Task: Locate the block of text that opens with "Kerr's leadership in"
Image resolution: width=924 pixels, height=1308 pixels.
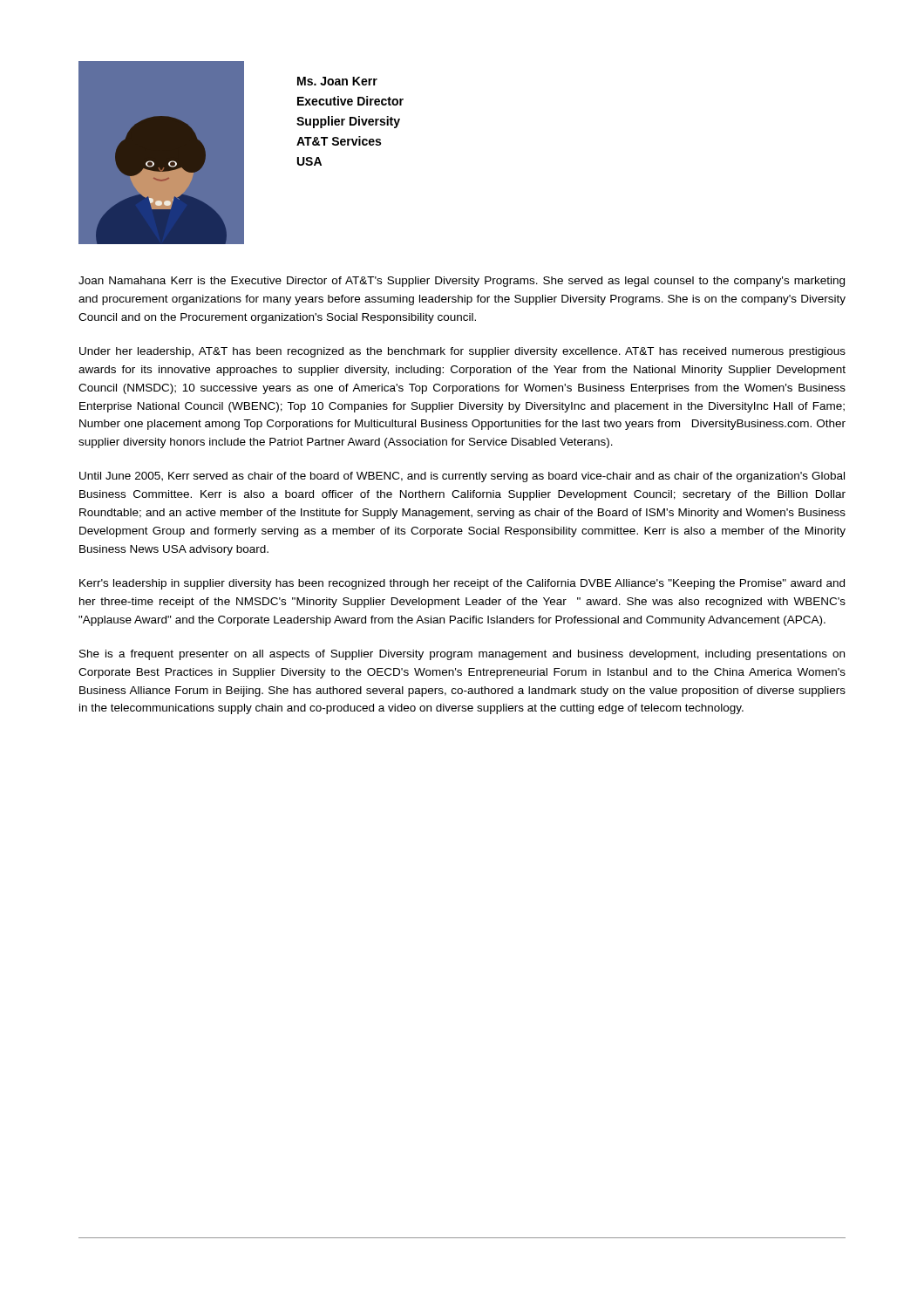Action: (x=462, y=601)
